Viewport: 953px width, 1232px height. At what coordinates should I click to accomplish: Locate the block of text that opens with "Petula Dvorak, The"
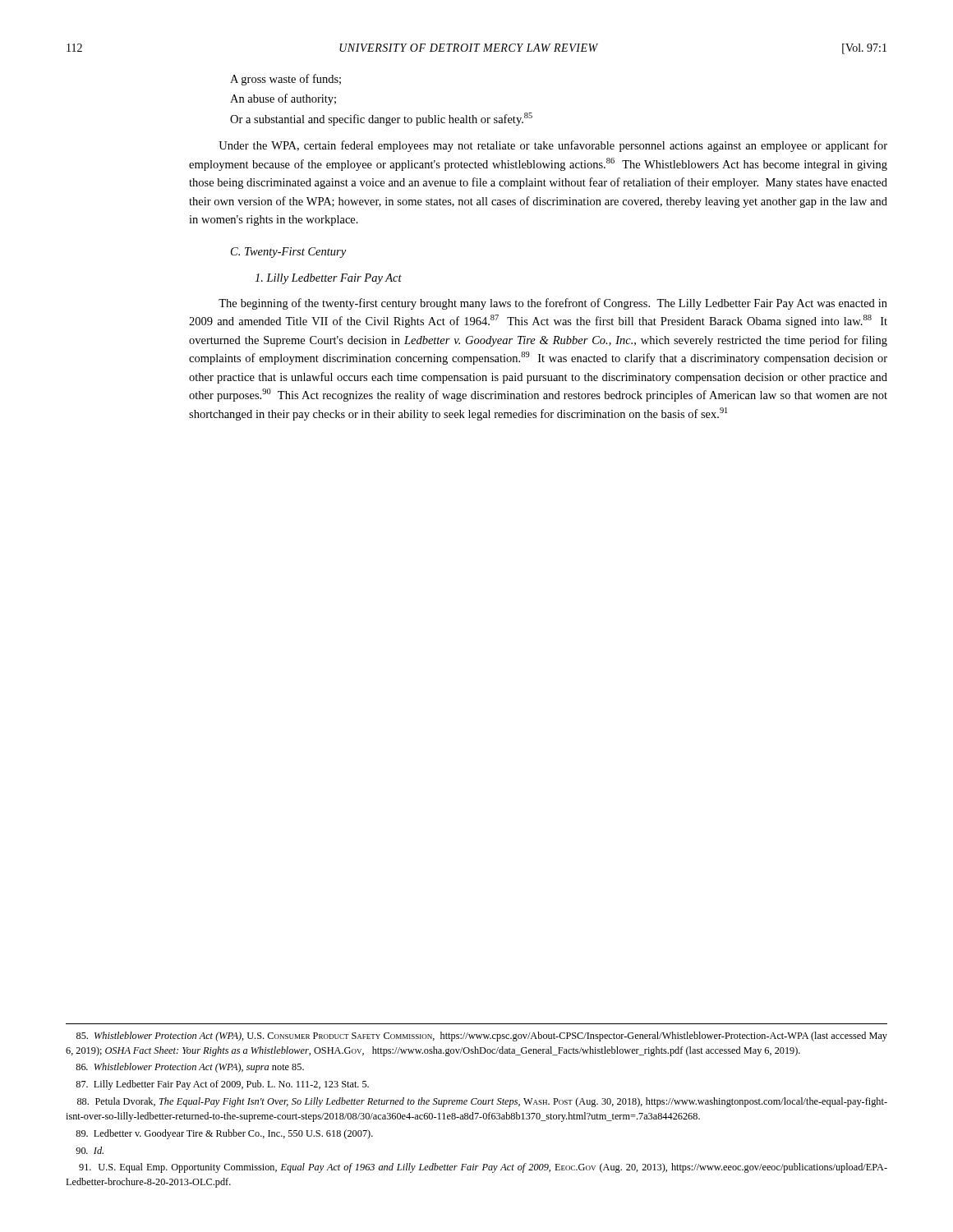click(476, 1109)
